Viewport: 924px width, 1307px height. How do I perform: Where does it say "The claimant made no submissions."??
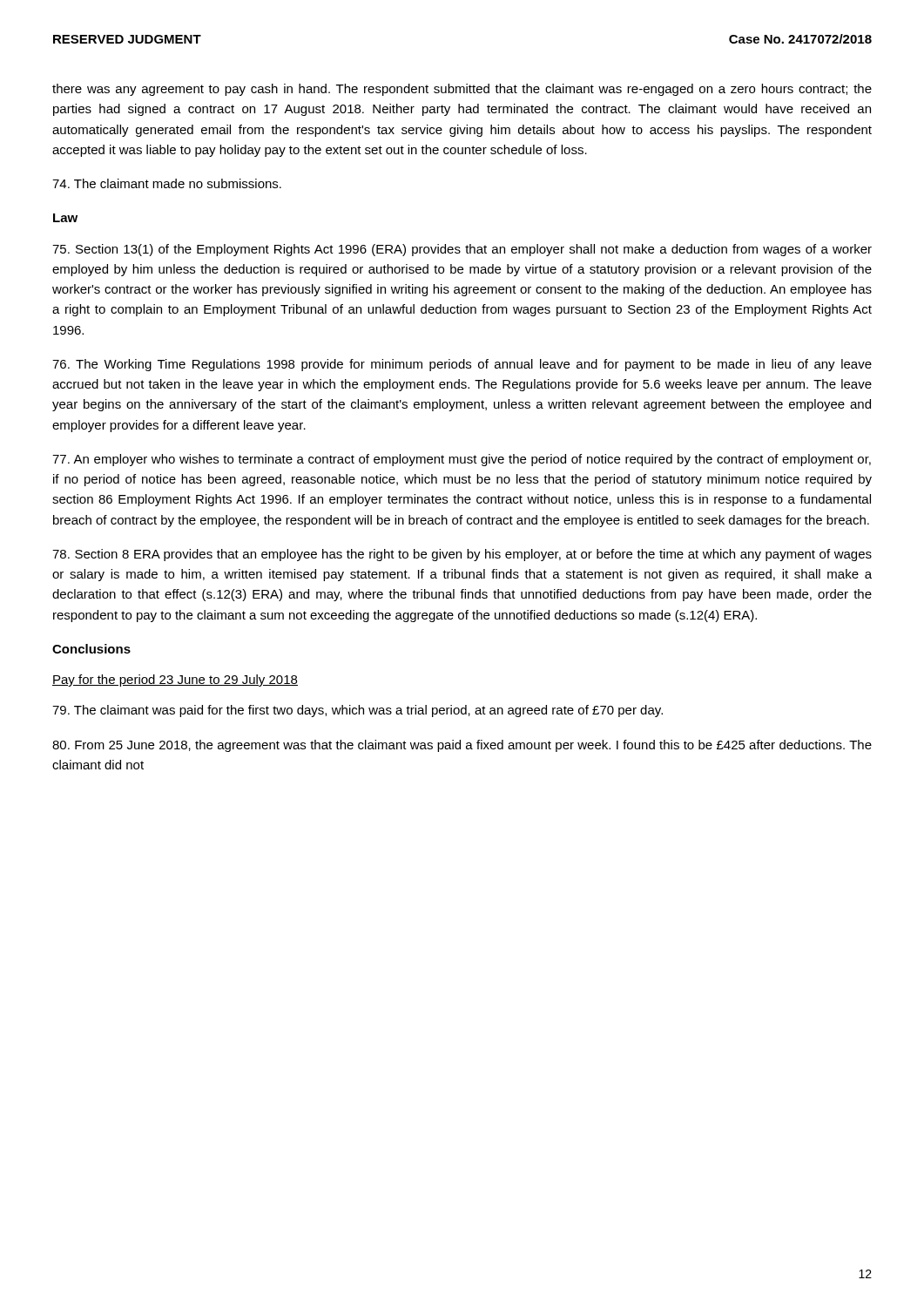(x=167, y=183)
